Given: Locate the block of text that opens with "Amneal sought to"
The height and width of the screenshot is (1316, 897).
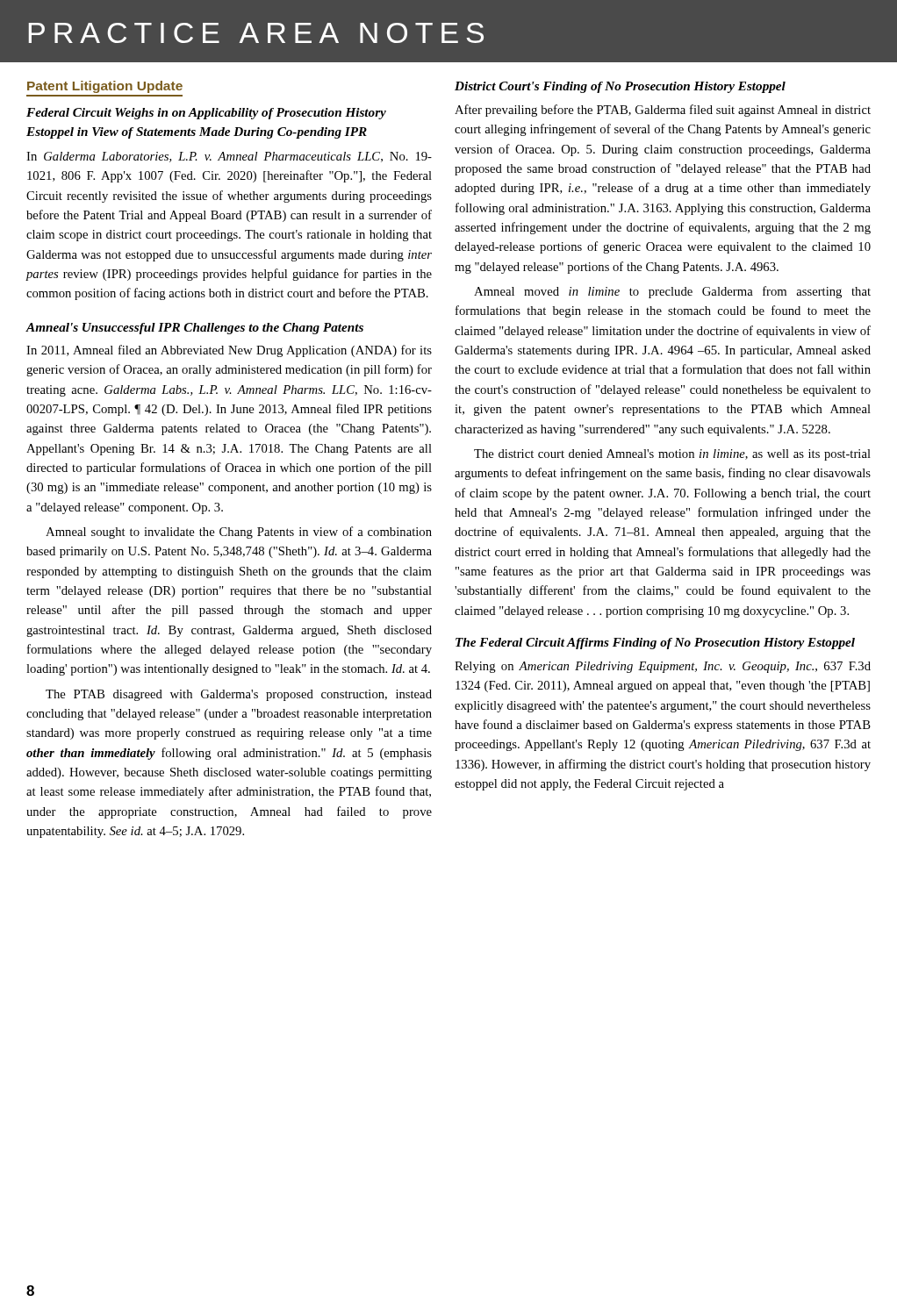Looking at the screenshot, I should (x=229, y=600).
